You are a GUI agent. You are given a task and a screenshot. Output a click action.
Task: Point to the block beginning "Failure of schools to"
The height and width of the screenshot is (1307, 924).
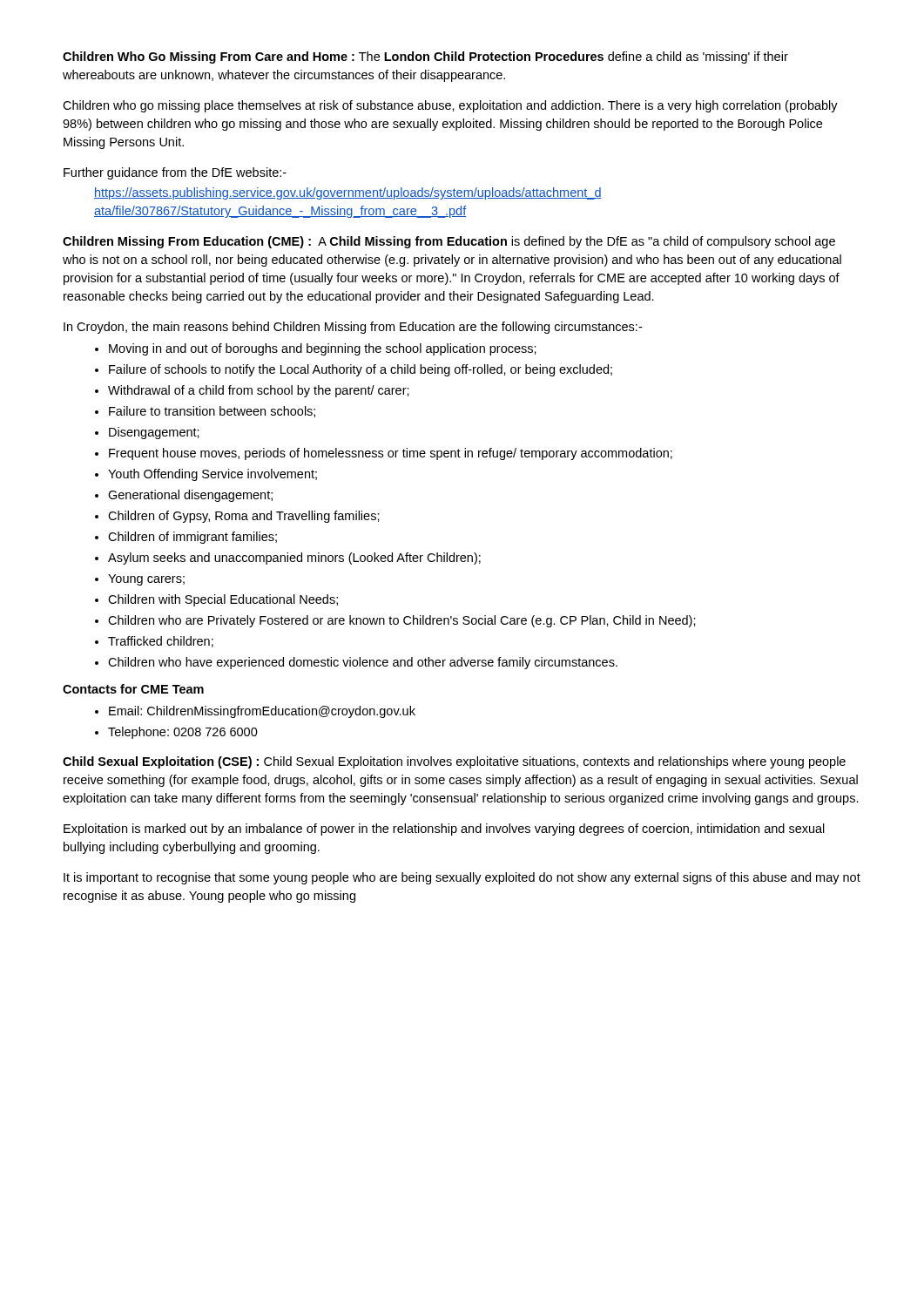(361, 370)
